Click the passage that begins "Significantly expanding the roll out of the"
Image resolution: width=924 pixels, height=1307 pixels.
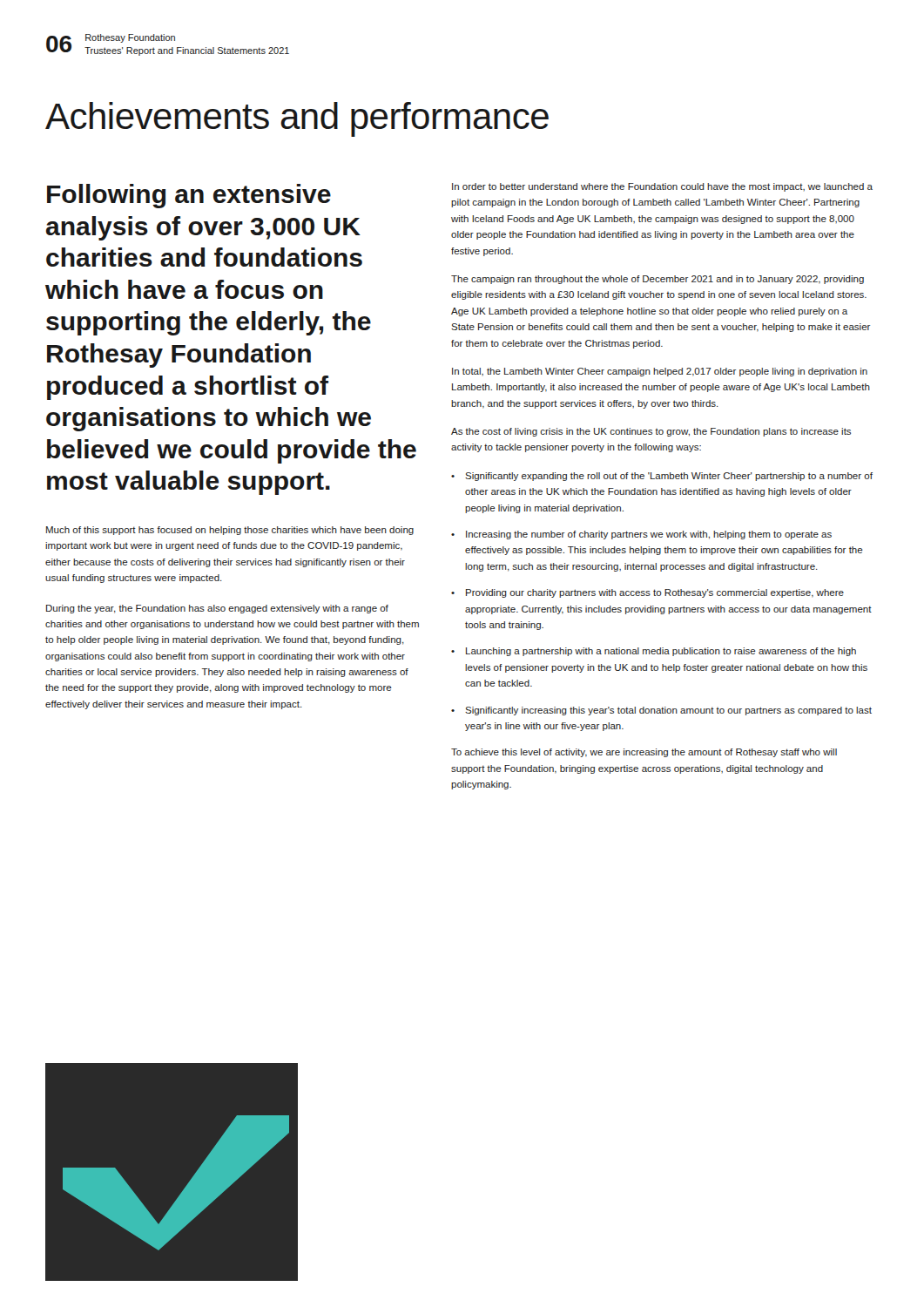tap(669, 492)
